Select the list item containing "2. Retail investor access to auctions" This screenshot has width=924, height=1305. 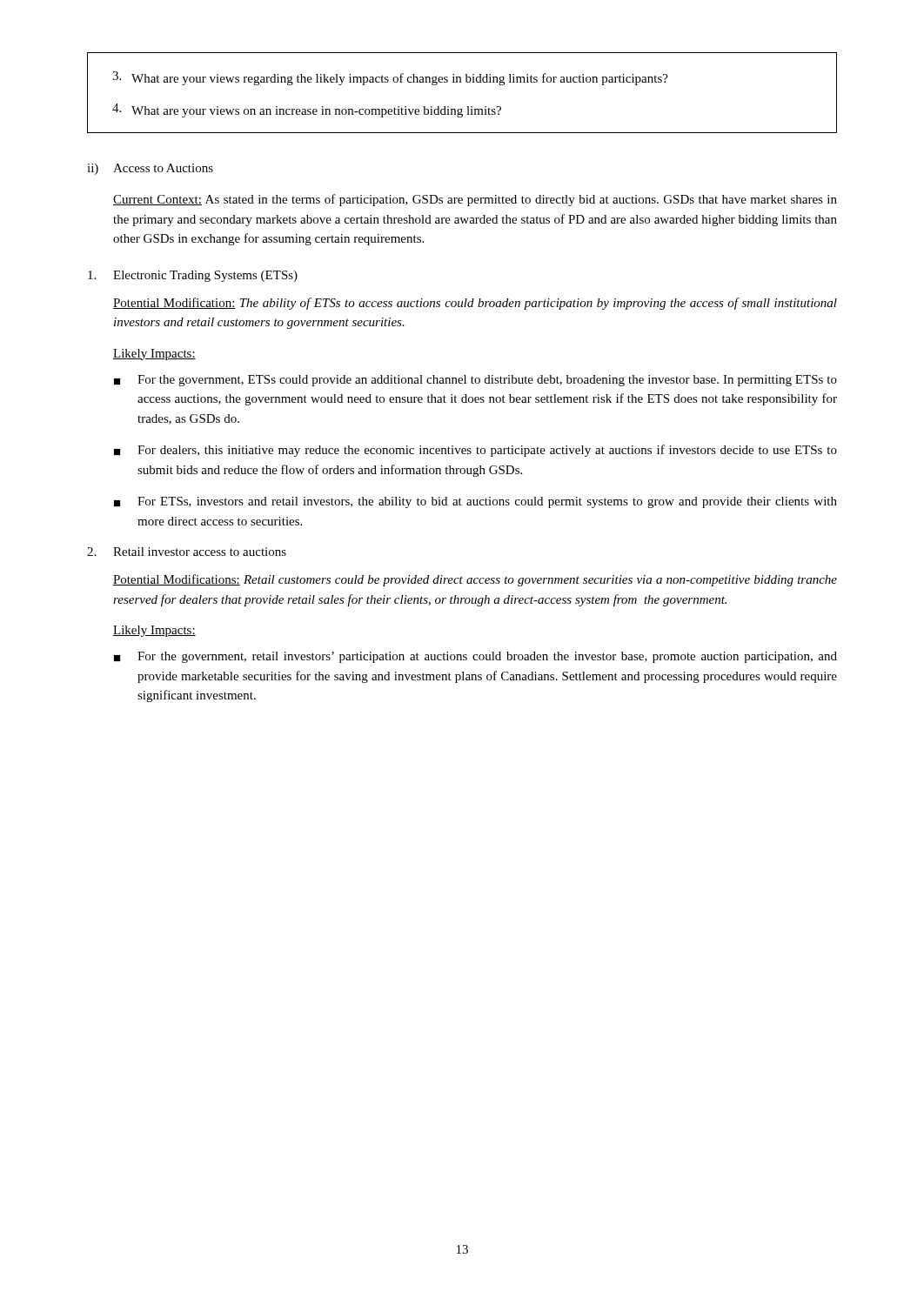click(x=187, y=552)
